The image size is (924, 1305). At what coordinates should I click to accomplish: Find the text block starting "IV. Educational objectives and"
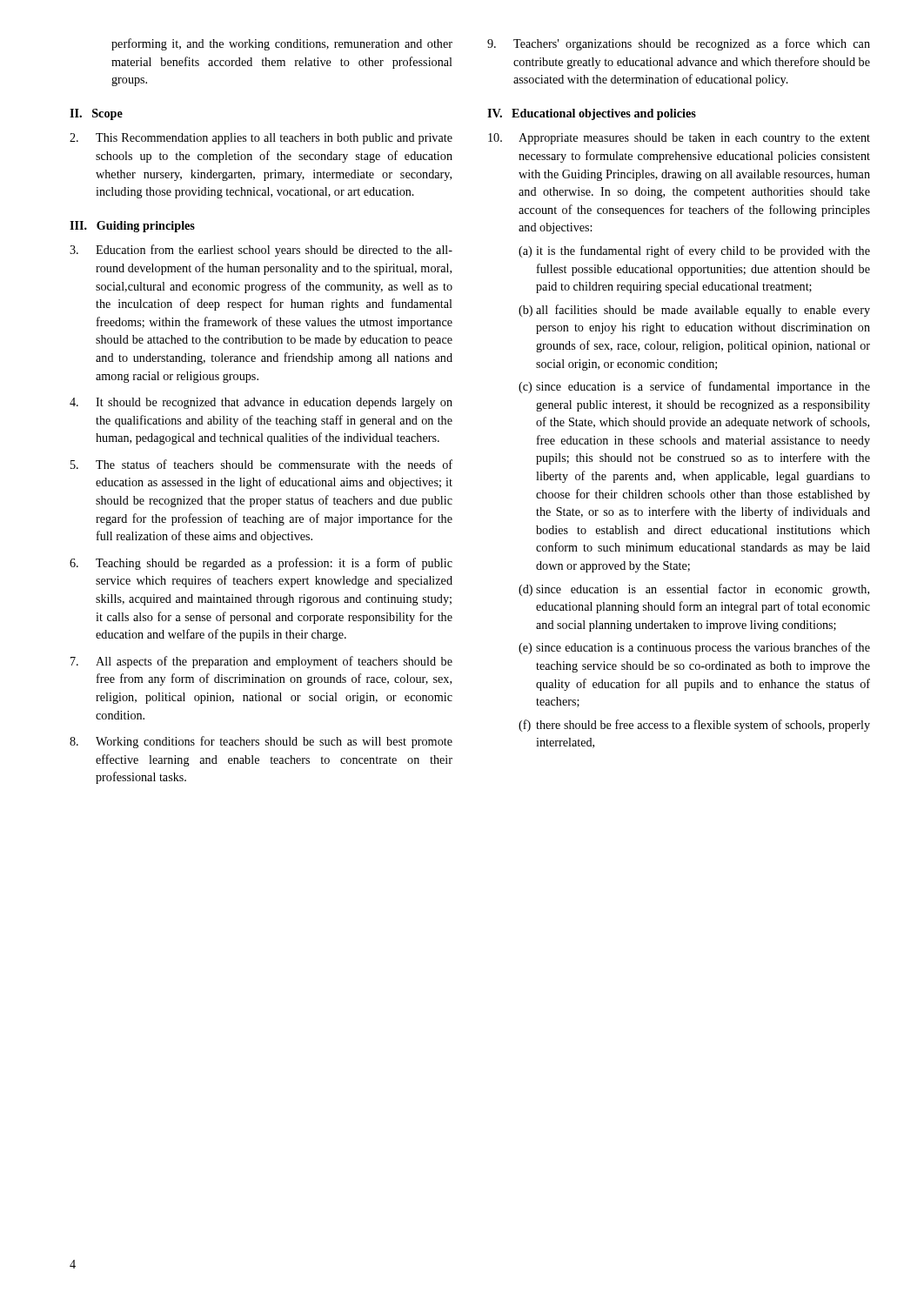coord(592,113)
